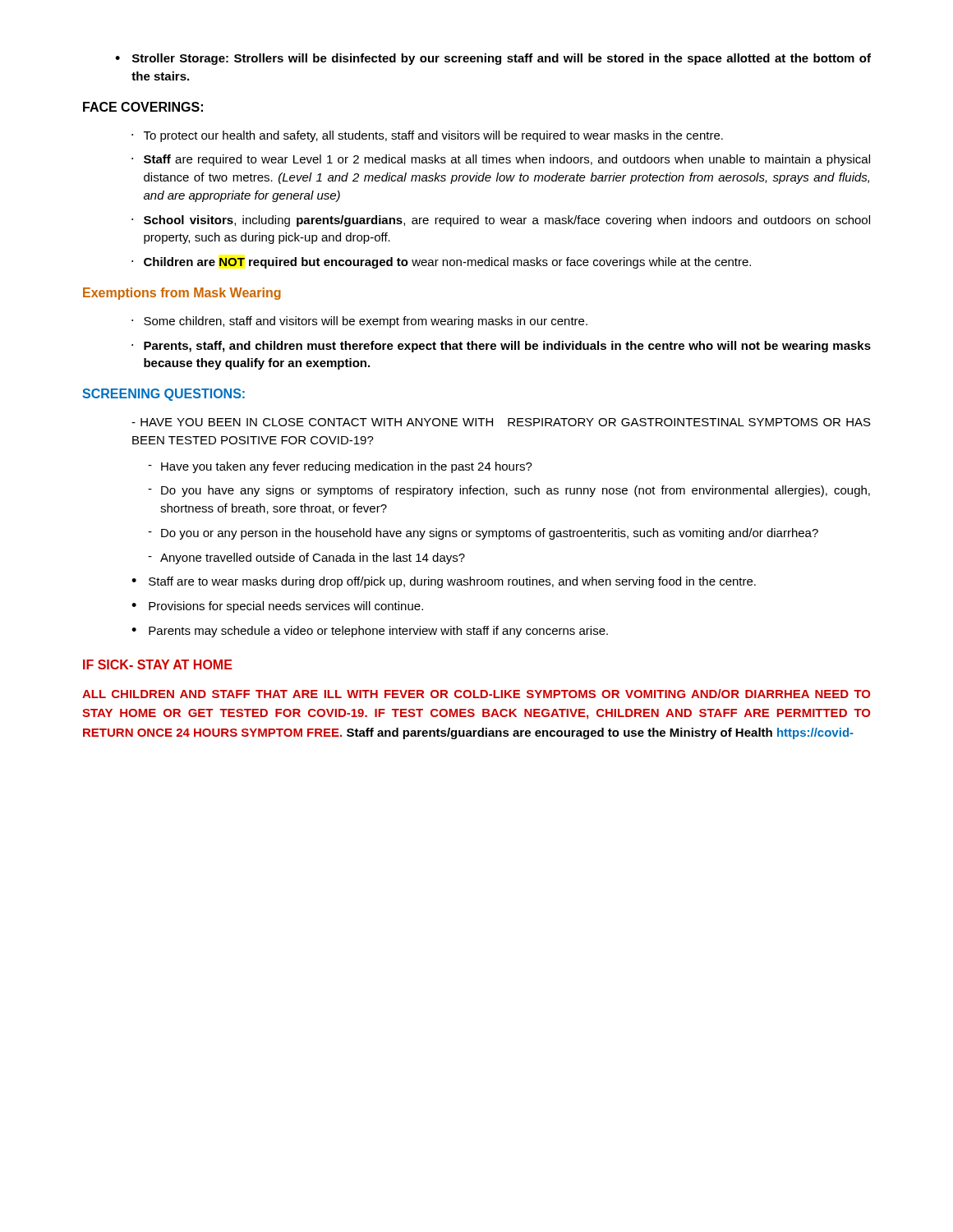The height and width of the screenshot is (1232, 953).
Task: Find the region starting "IF SICK- STAY"
Action: (157, 664)
